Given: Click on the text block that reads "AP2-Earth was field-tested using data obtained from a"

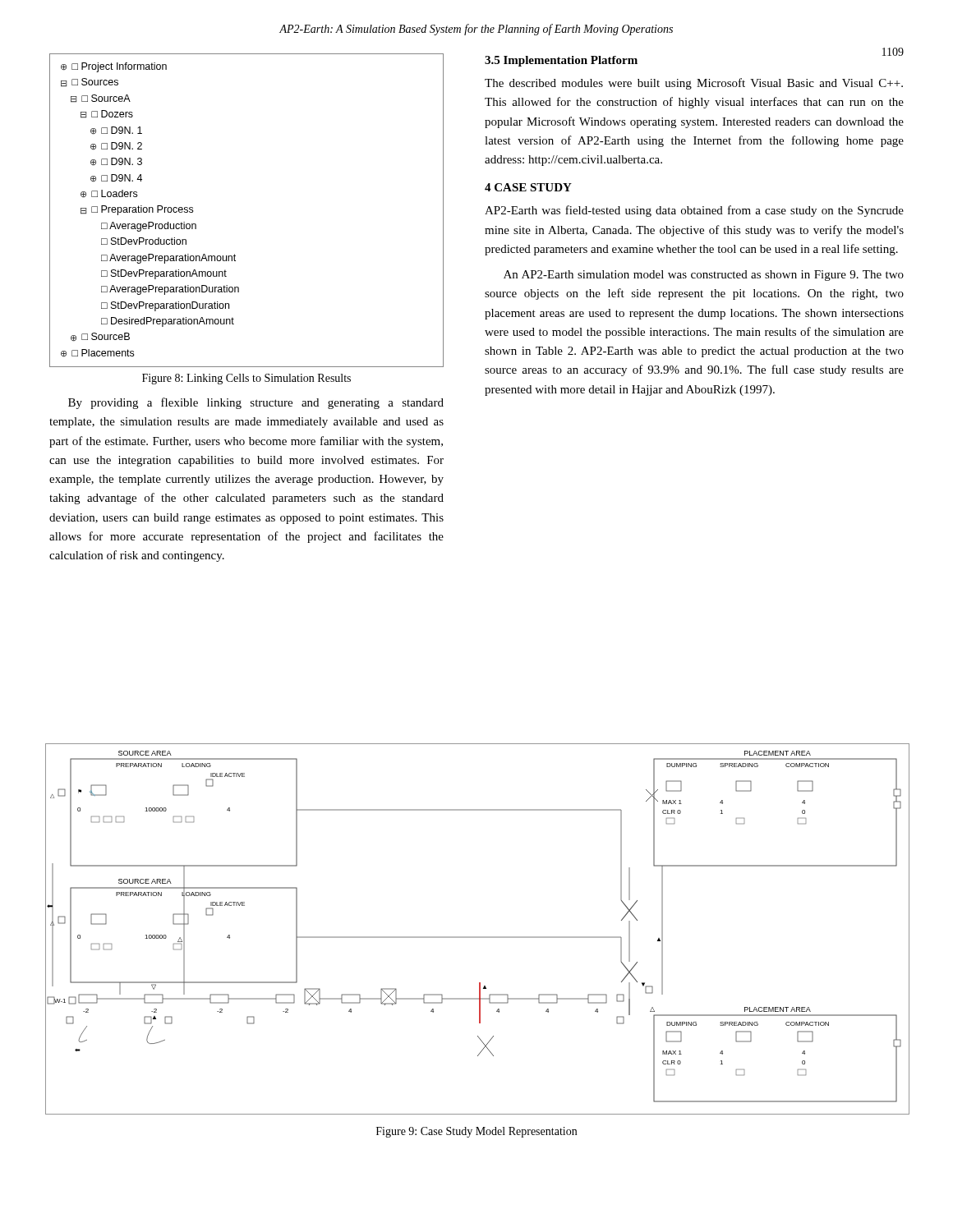Looking at the screenshot, I should pos(694,300).
